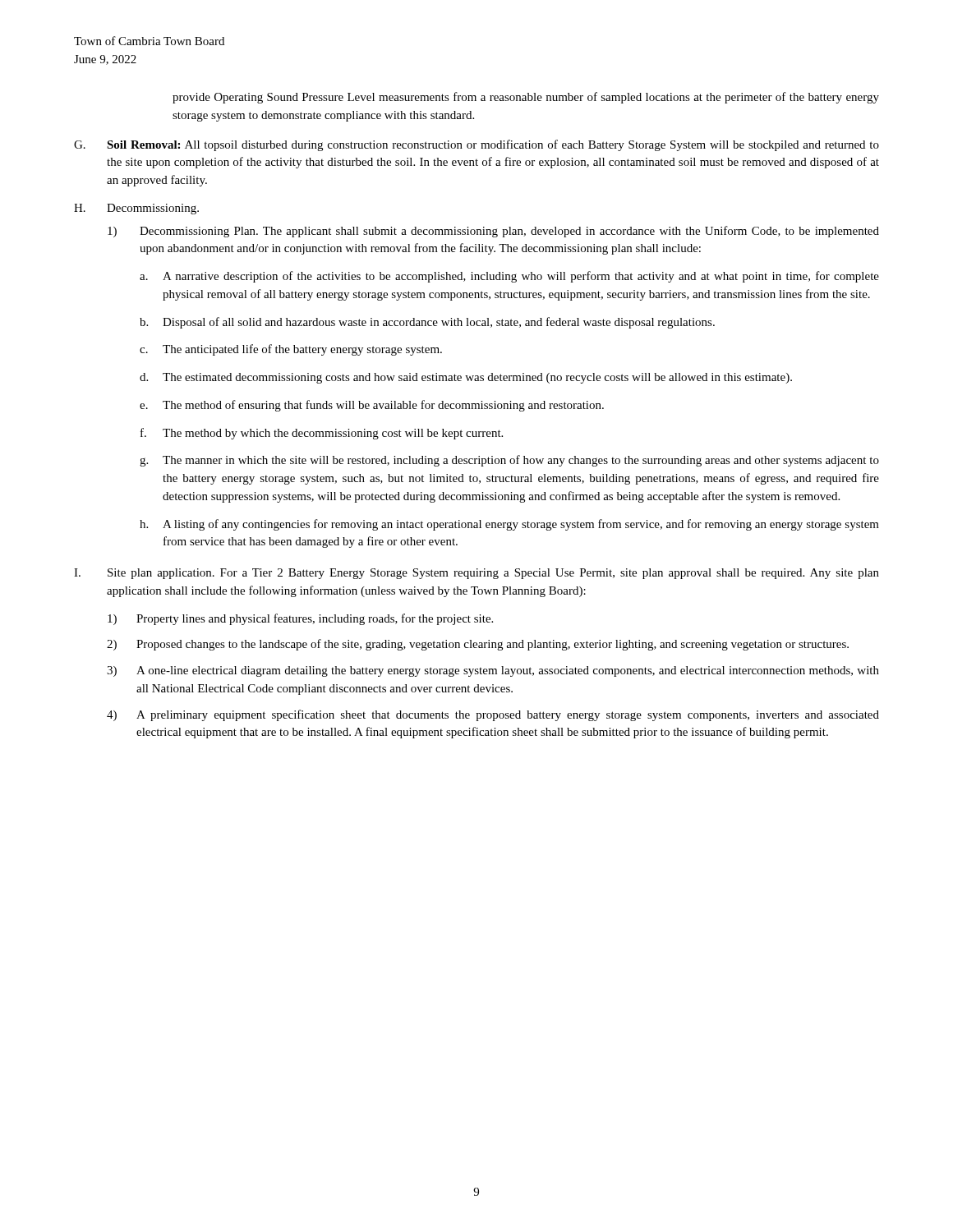Click on the list item containing "a. A narrative"
The image size is (953, 1232).
point(509,286)
